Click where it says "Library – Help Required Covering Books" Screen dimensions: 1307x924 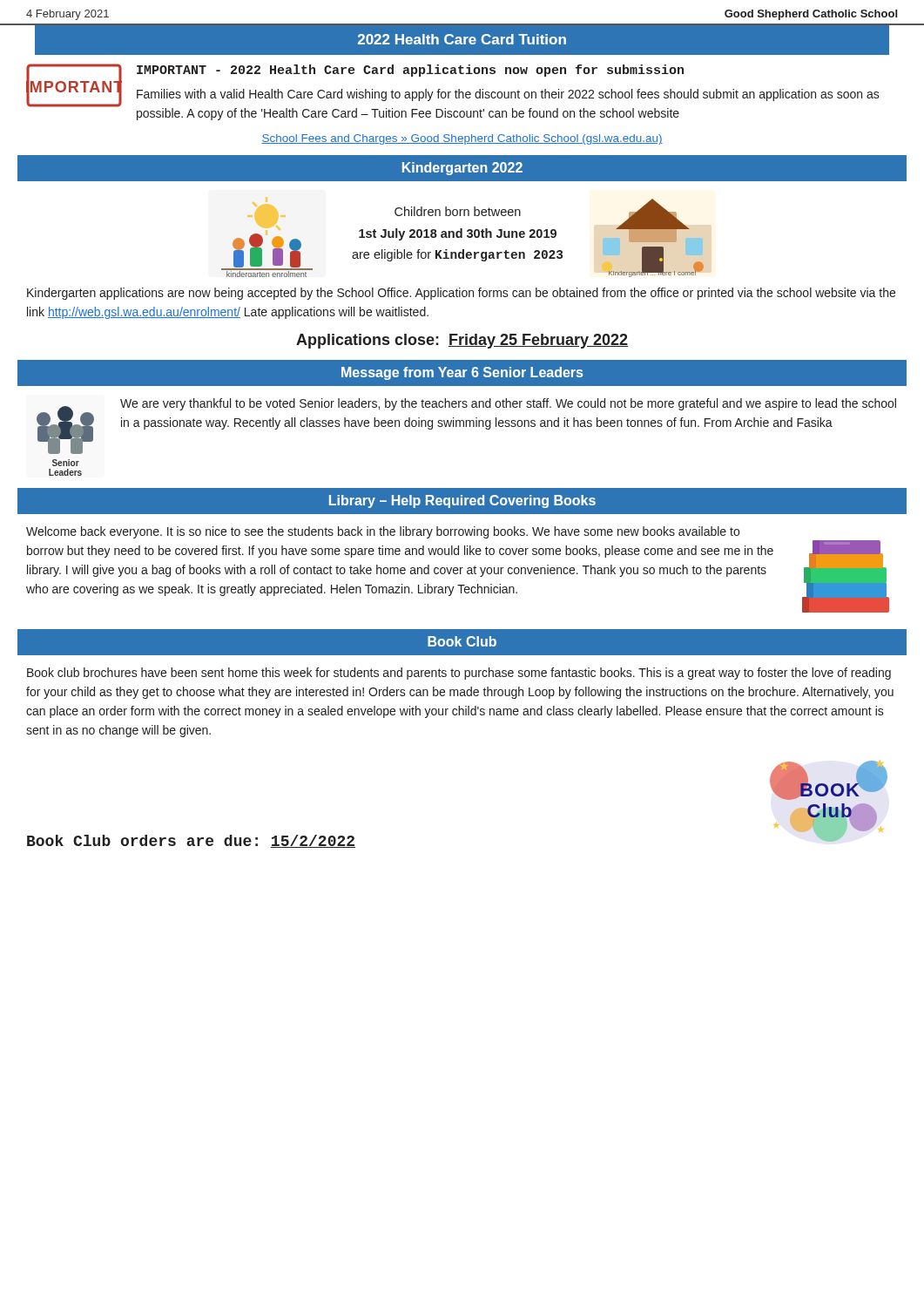coord(462,501)
